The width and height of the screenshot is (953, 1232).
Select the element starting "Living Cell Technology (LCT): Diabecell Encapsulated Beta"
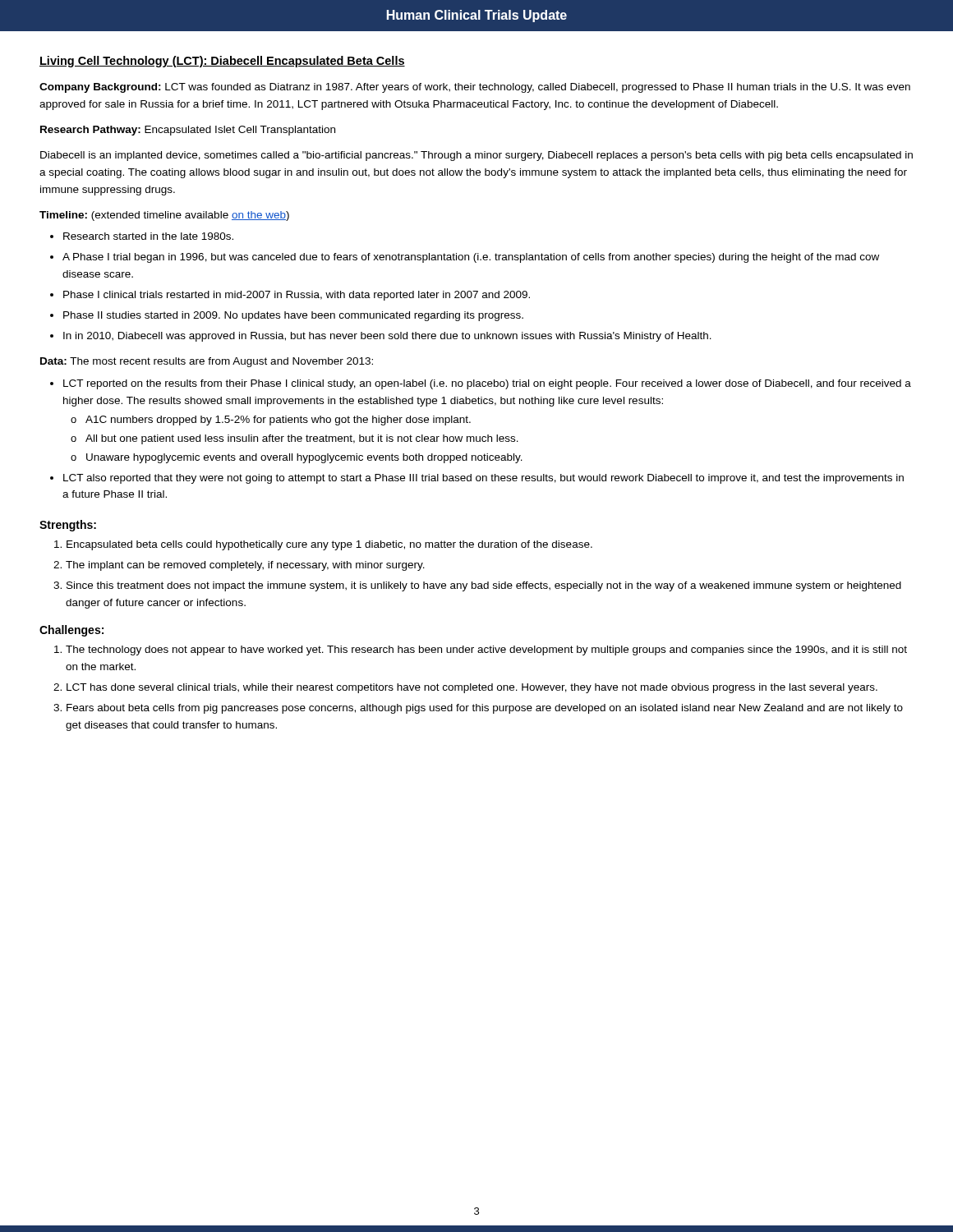tap(222, 61)
